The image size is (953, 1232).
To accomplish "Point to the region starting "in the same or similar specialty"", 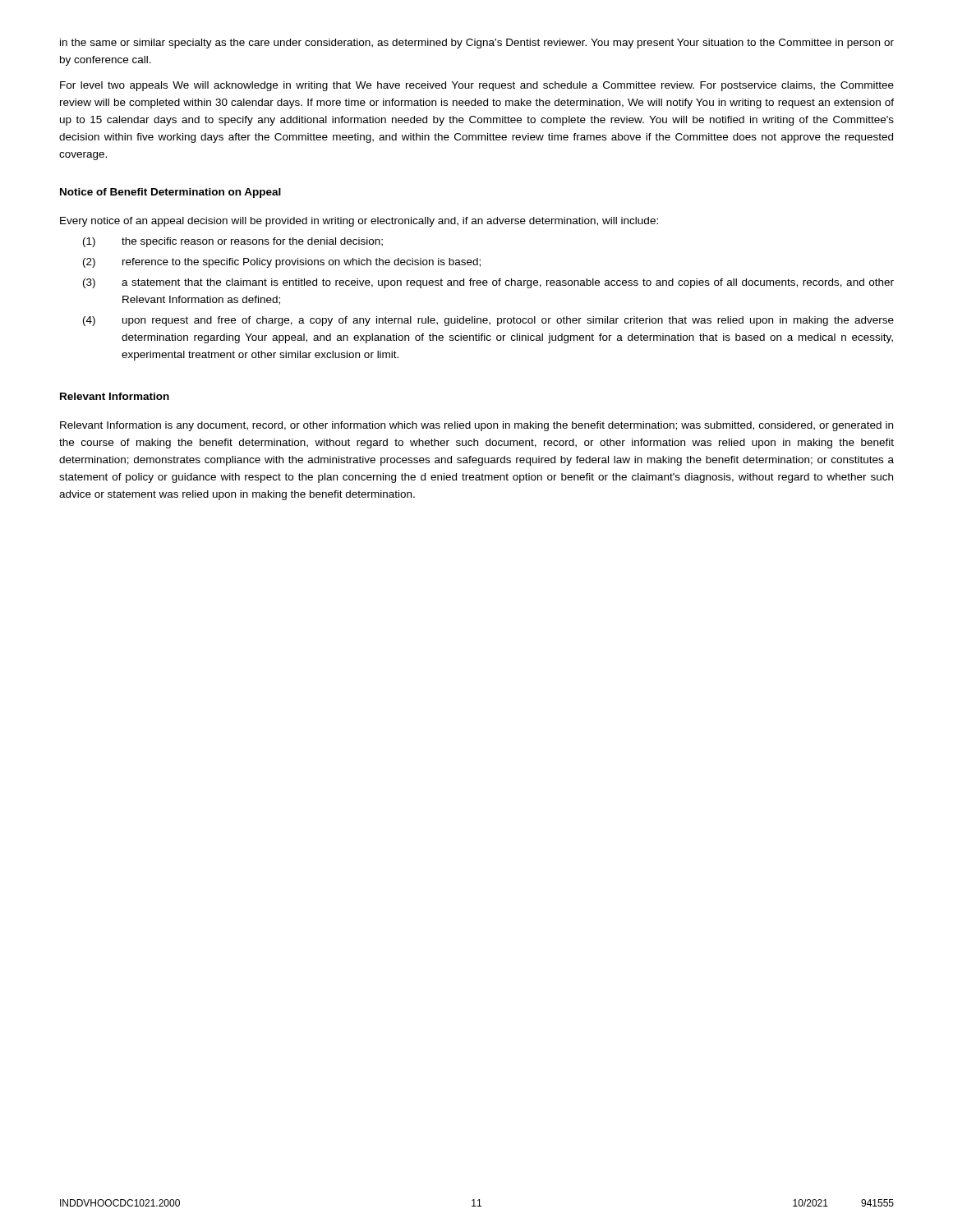I will tap(476, 51).
